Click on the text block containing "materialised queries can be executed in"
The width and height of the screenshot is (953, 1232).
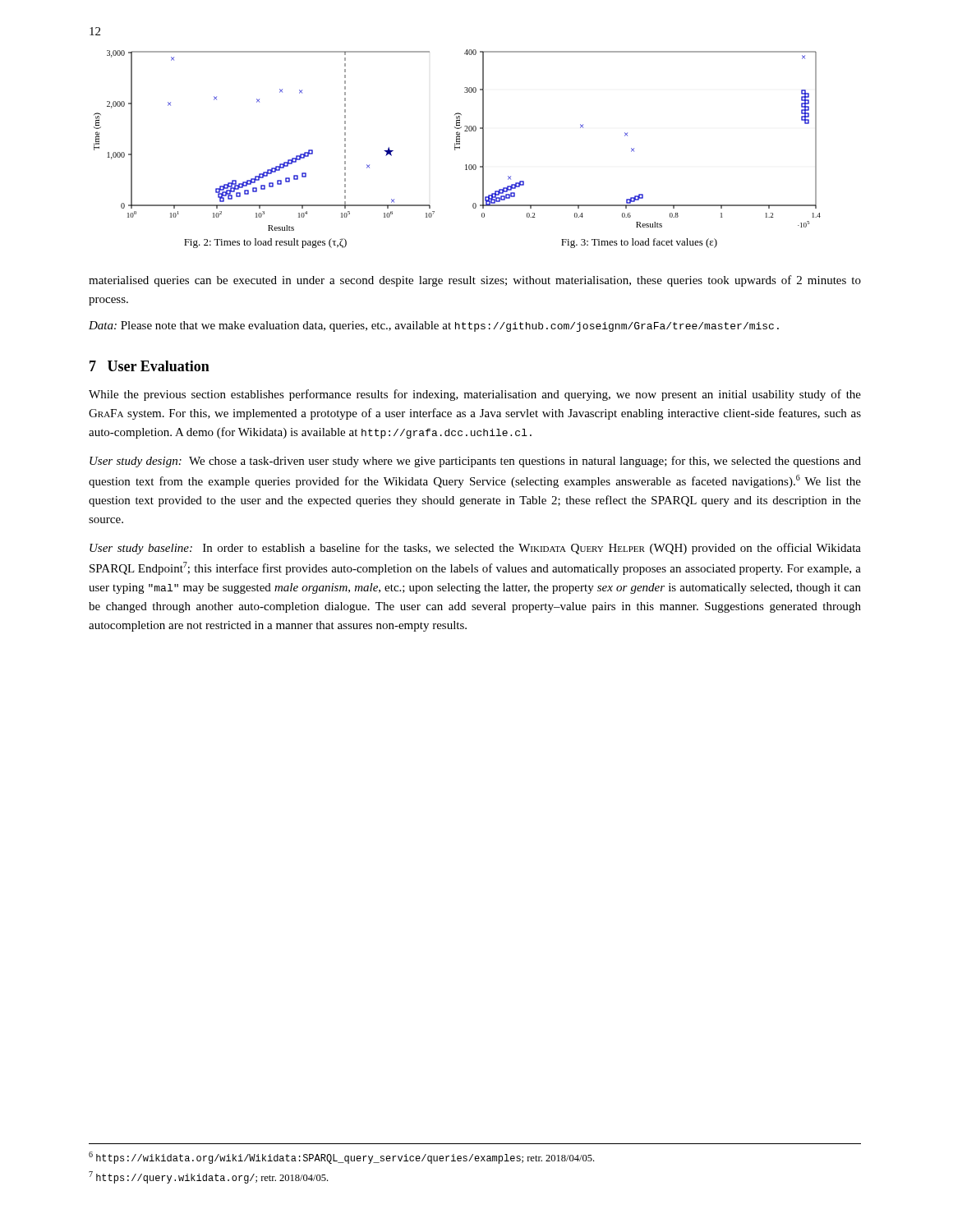(x=475, y=289)
